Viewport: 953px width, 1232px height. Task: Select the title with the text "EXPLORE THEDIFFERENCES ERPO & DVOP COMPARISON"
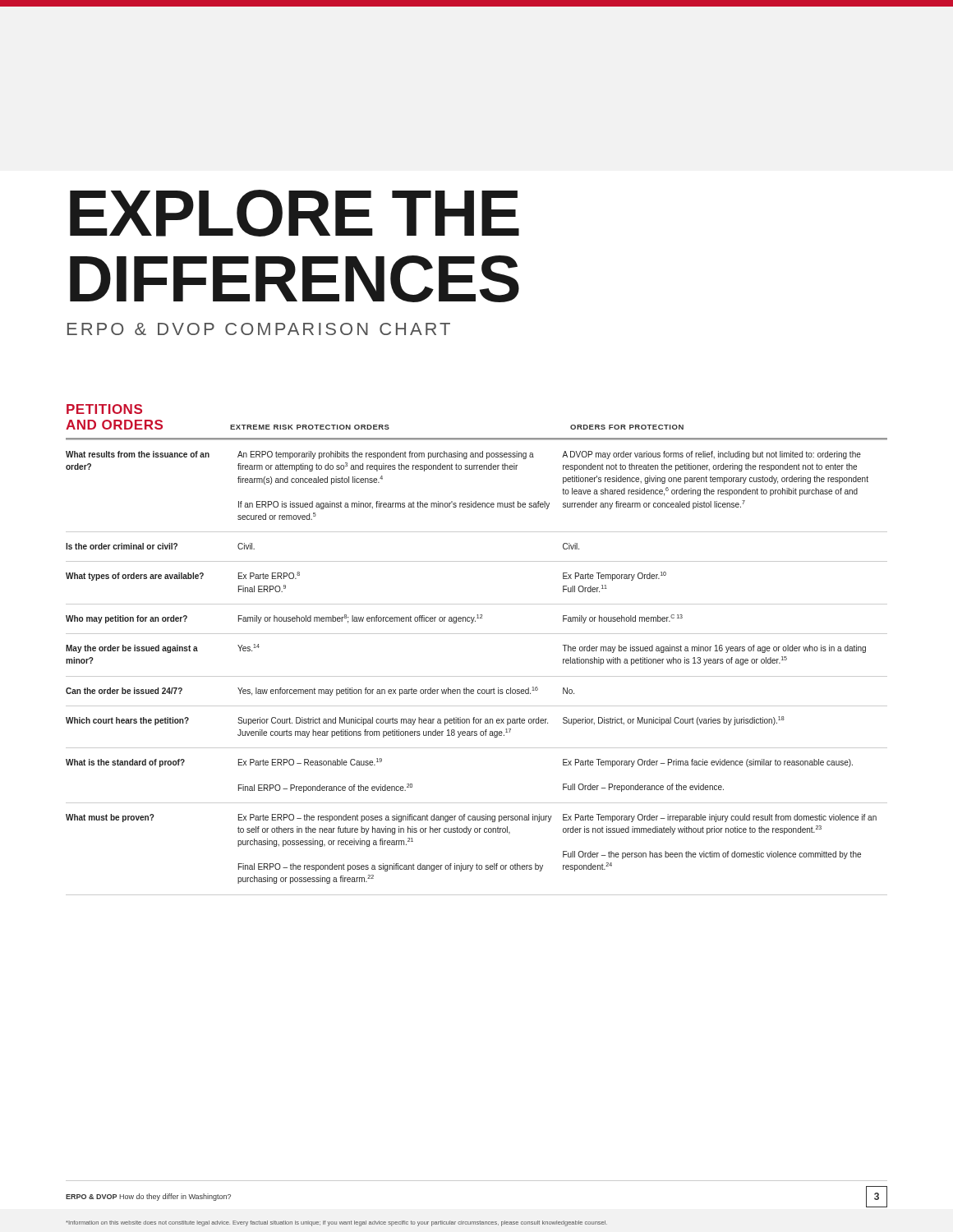pos(476,260)
